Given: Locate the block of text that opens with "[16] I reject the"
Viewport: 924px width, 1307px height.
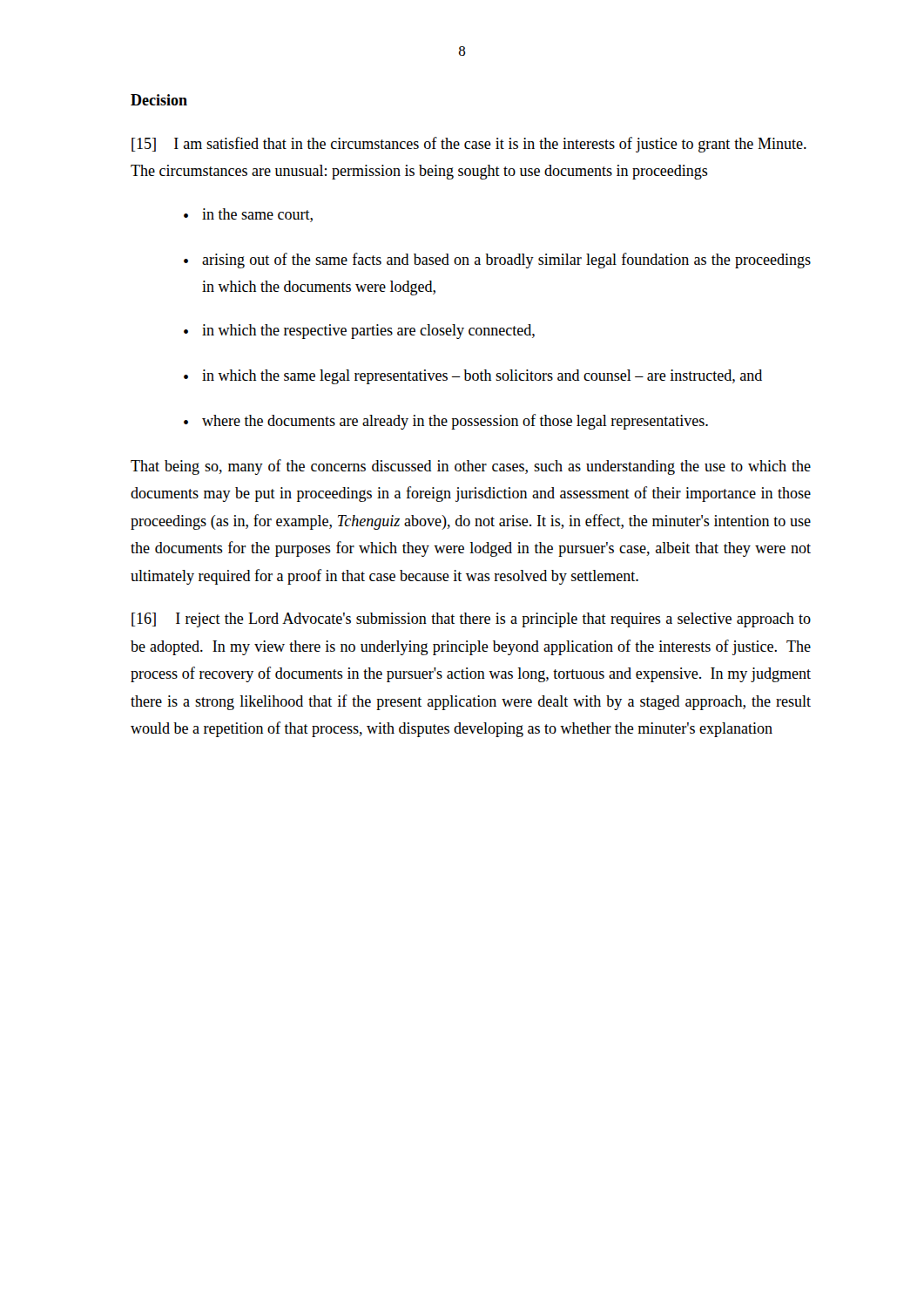Looking at the screenshot, I should pyautogui.click(x=471, y=674).
